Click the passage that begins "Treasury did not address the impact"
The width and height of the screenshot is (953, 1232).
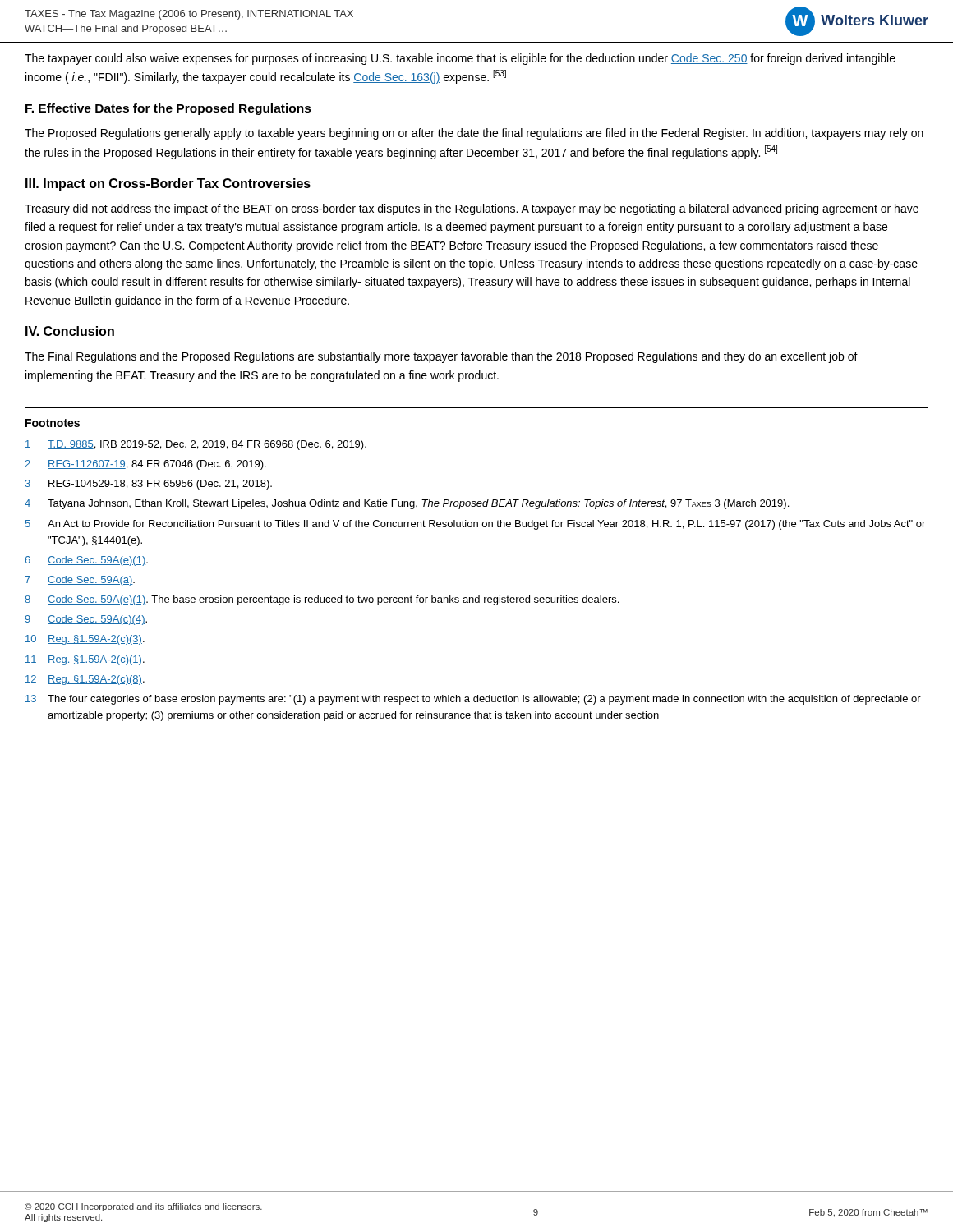tap(472, 254)
